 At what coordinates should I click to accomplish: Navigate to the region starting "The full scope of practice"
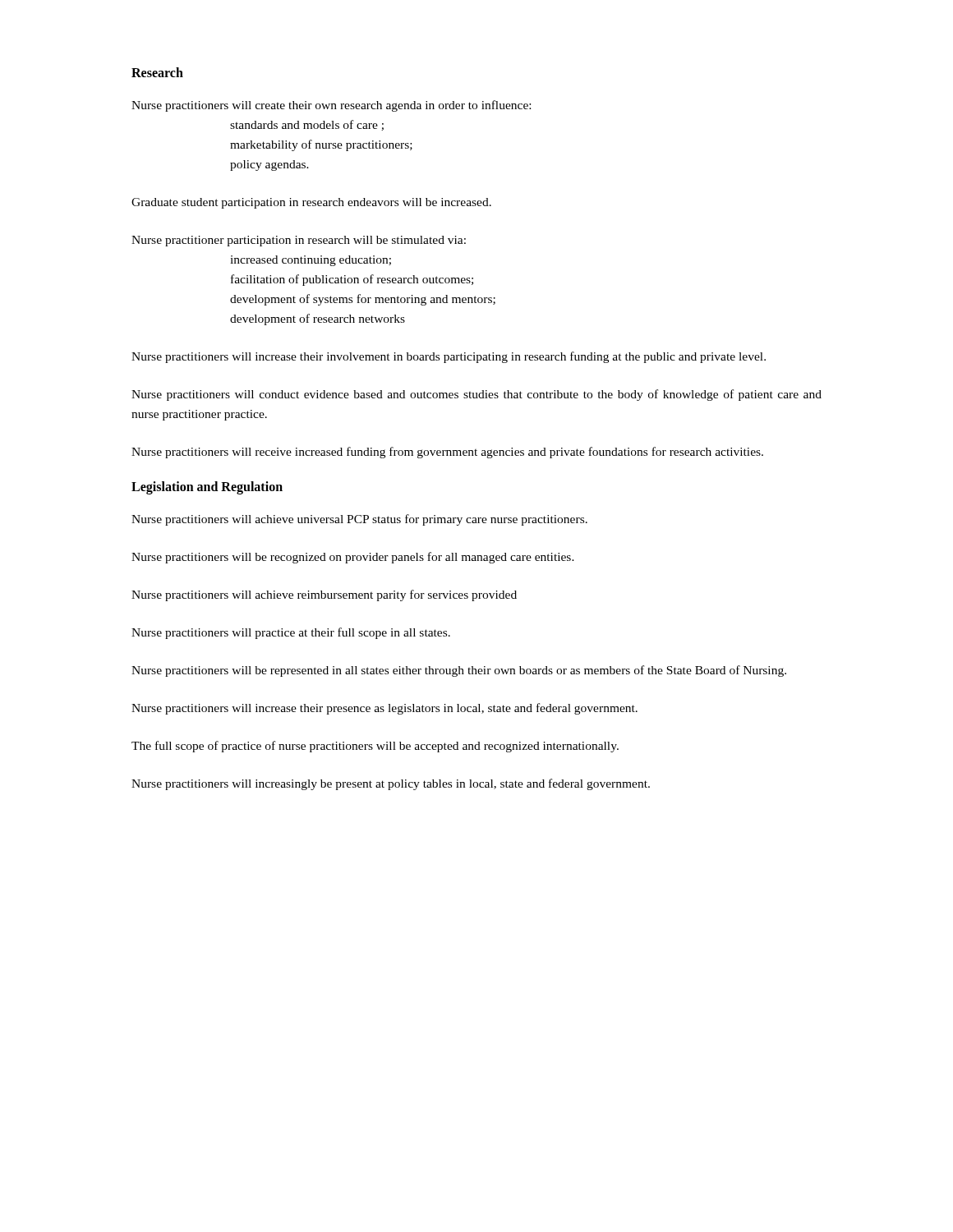click(375, 746)
